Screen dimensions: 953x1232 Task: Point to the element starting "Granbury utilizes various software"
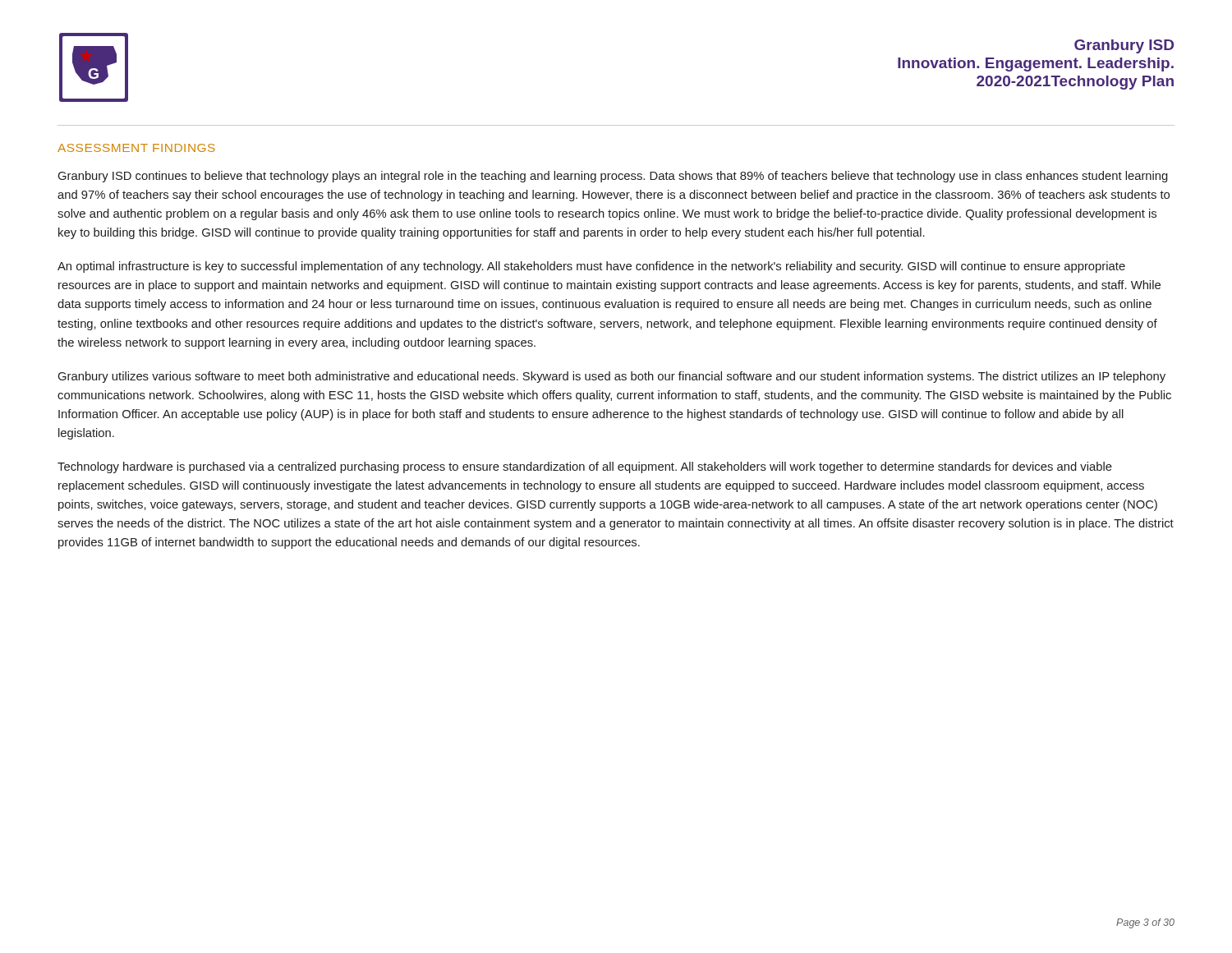click(615, 405)
